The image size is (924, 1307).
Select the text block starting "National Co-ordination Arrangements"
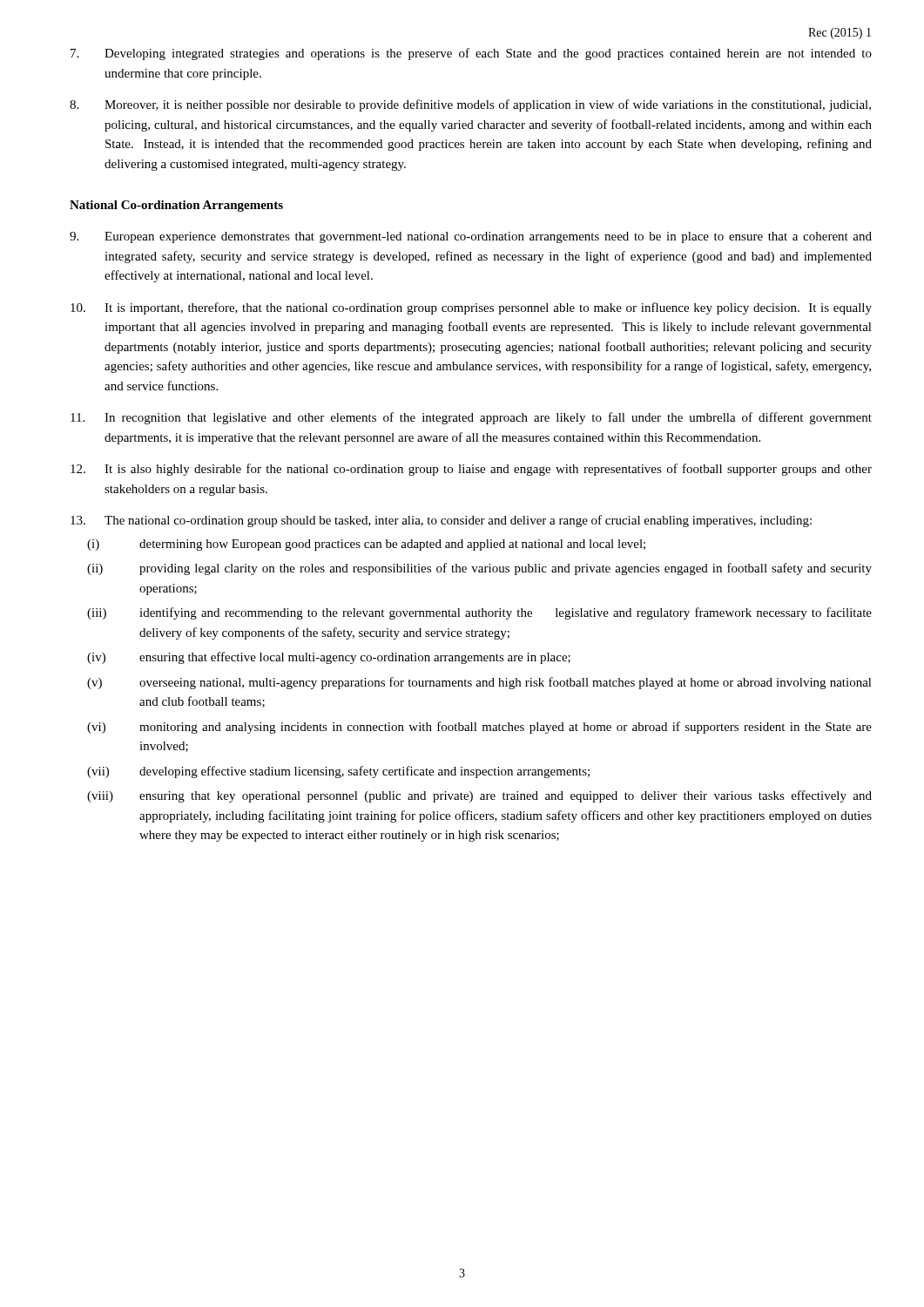pyautogui.click(x=176, y=205)
